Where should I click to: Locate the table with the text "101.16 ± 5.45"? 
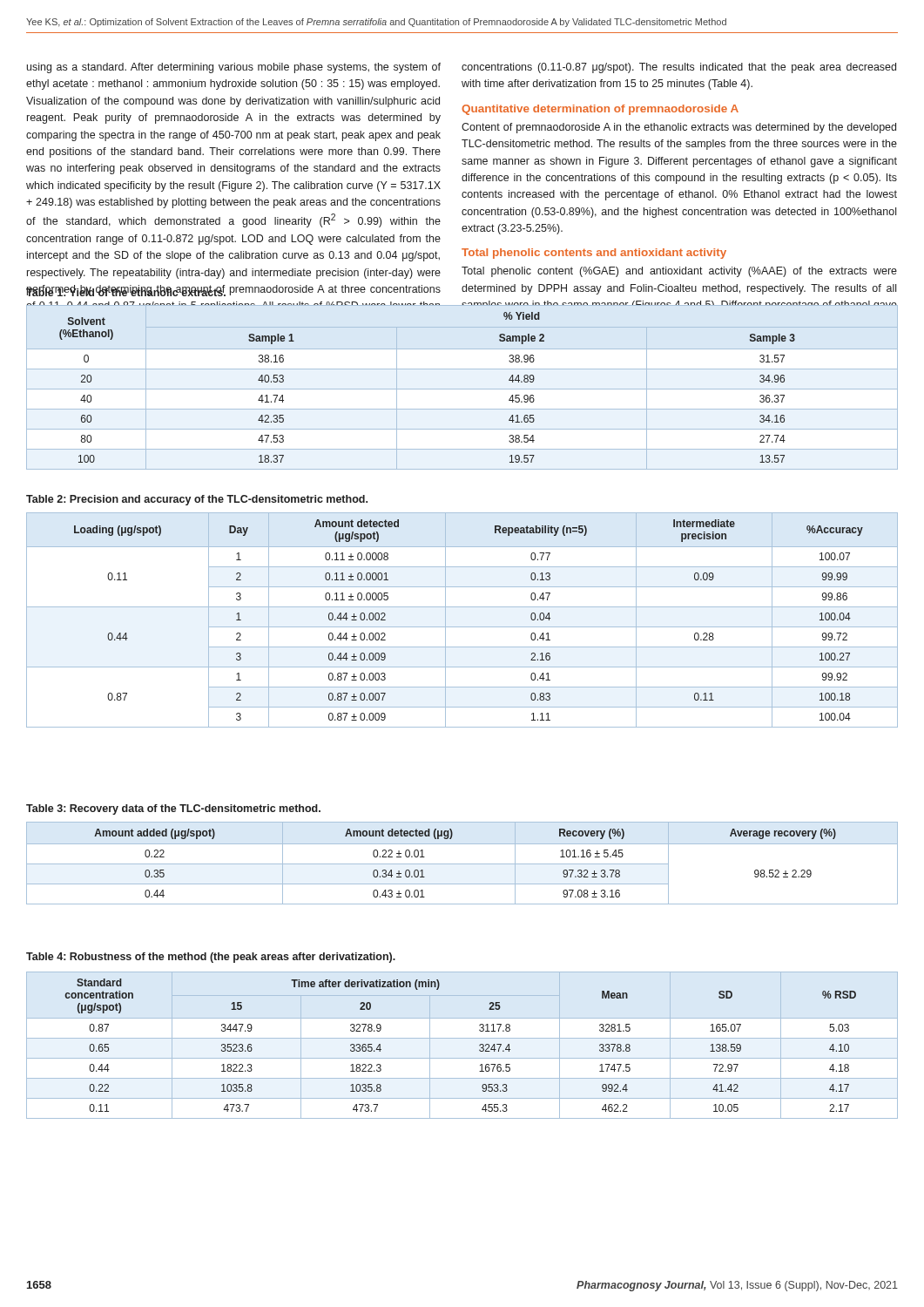(x=462, y=863)
